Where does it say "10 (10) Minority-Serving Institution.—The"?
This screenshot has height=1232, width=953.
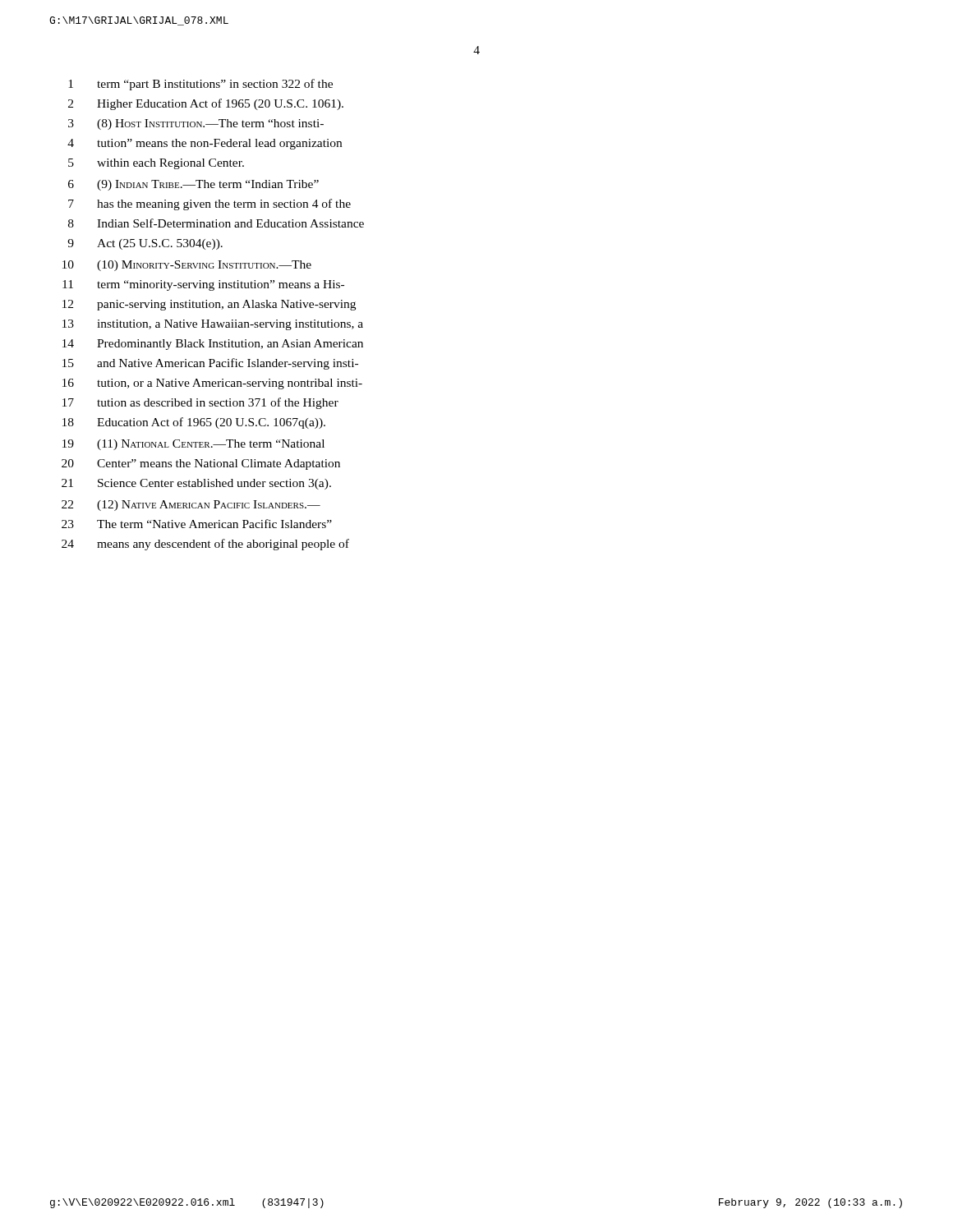pos(187,266)
